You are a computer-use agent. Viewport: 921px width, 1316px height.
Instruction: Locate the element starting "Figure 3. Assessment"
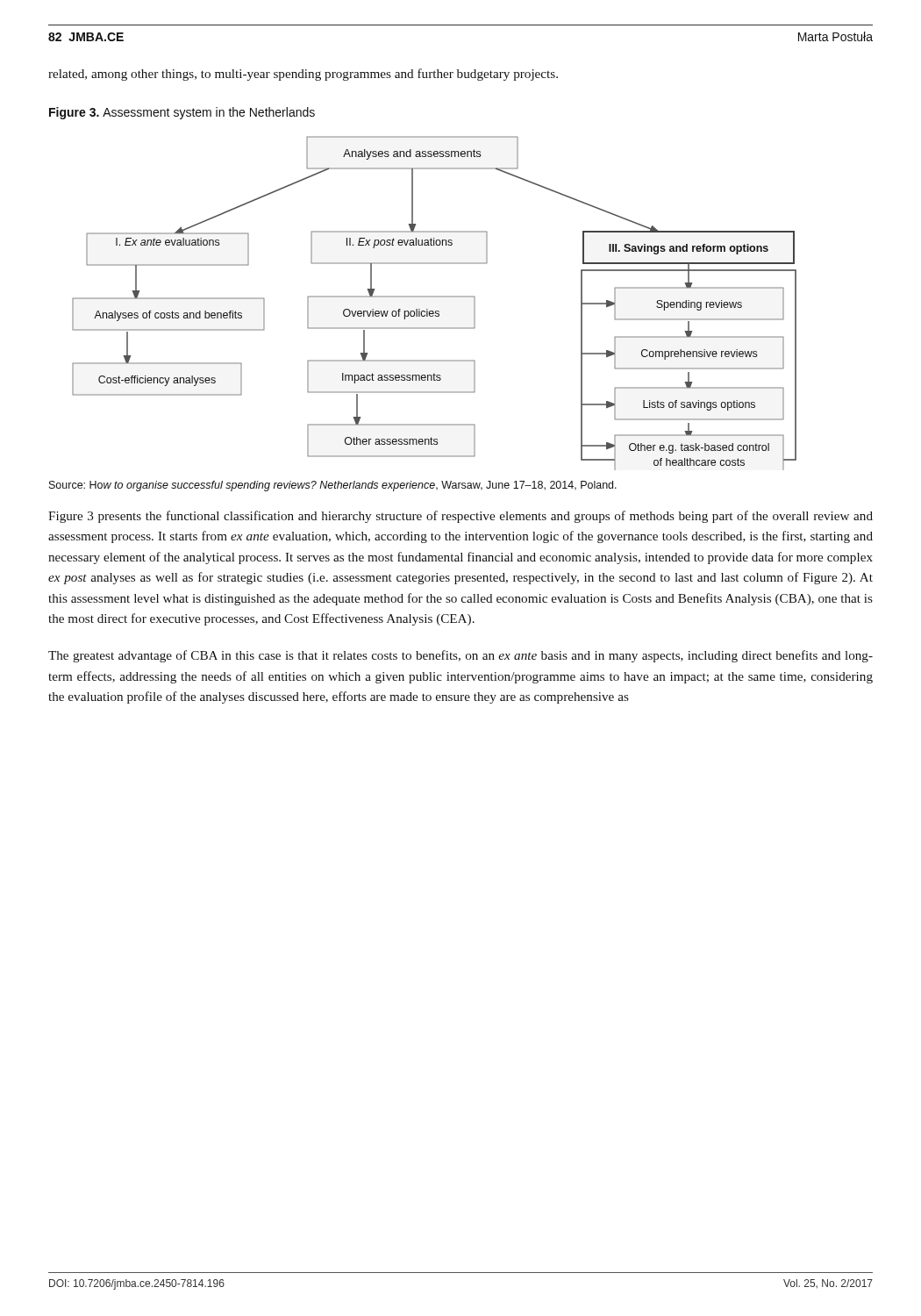(182, 112)
